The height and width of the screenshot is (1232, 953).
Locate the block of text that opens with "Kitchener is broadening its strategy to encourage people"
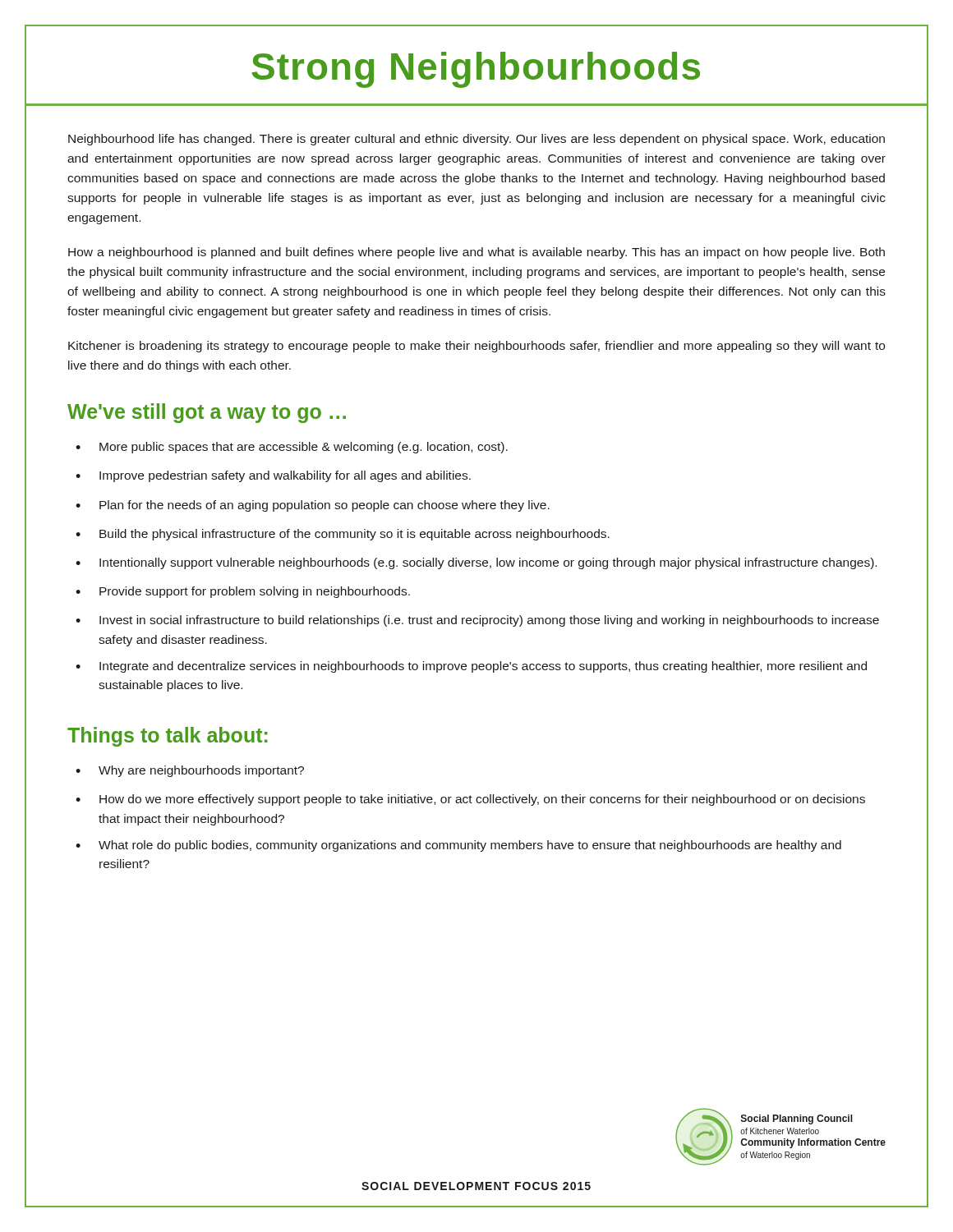click(x=476, y=355)
